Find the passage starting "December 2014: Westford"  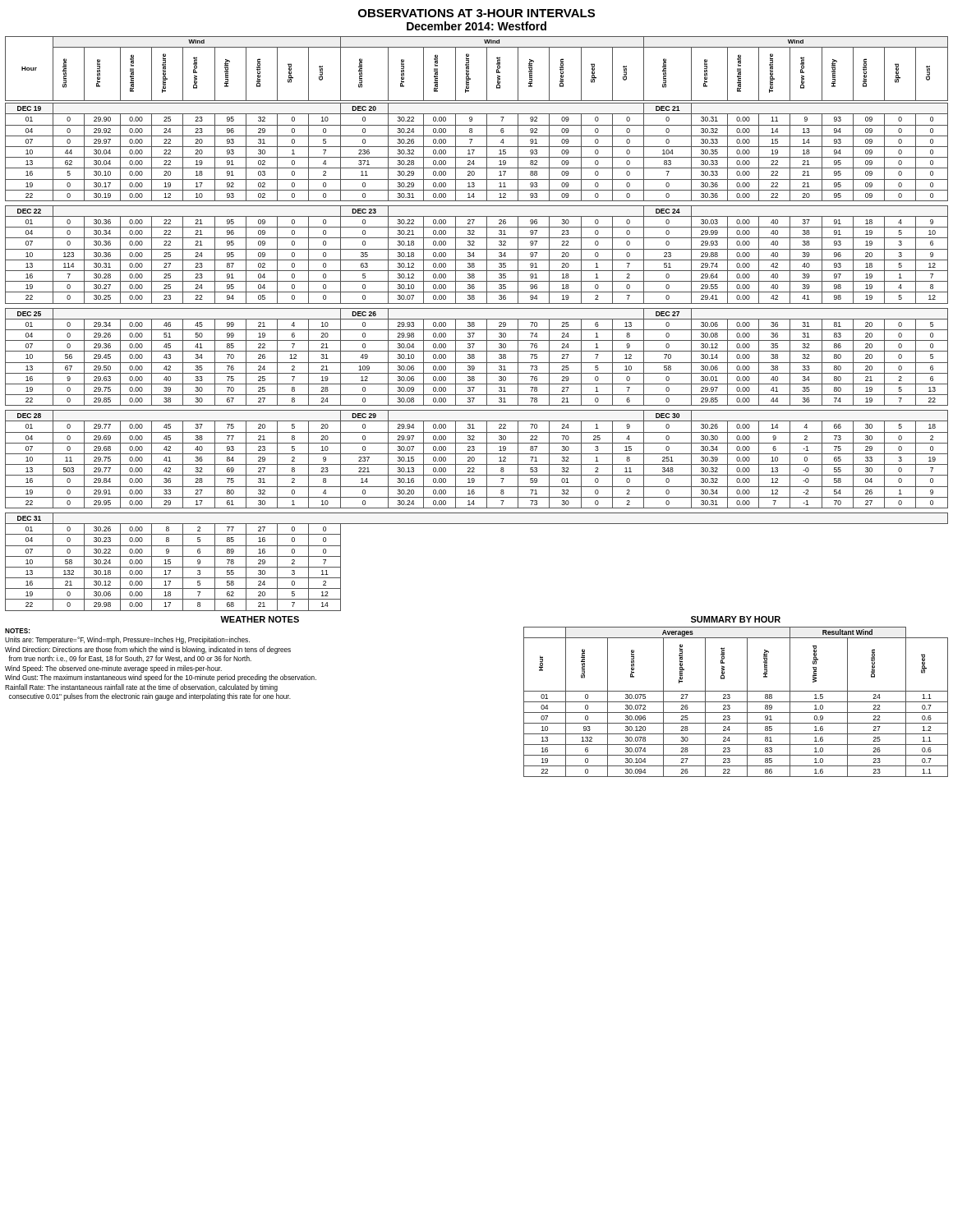[x=476, y=26]
